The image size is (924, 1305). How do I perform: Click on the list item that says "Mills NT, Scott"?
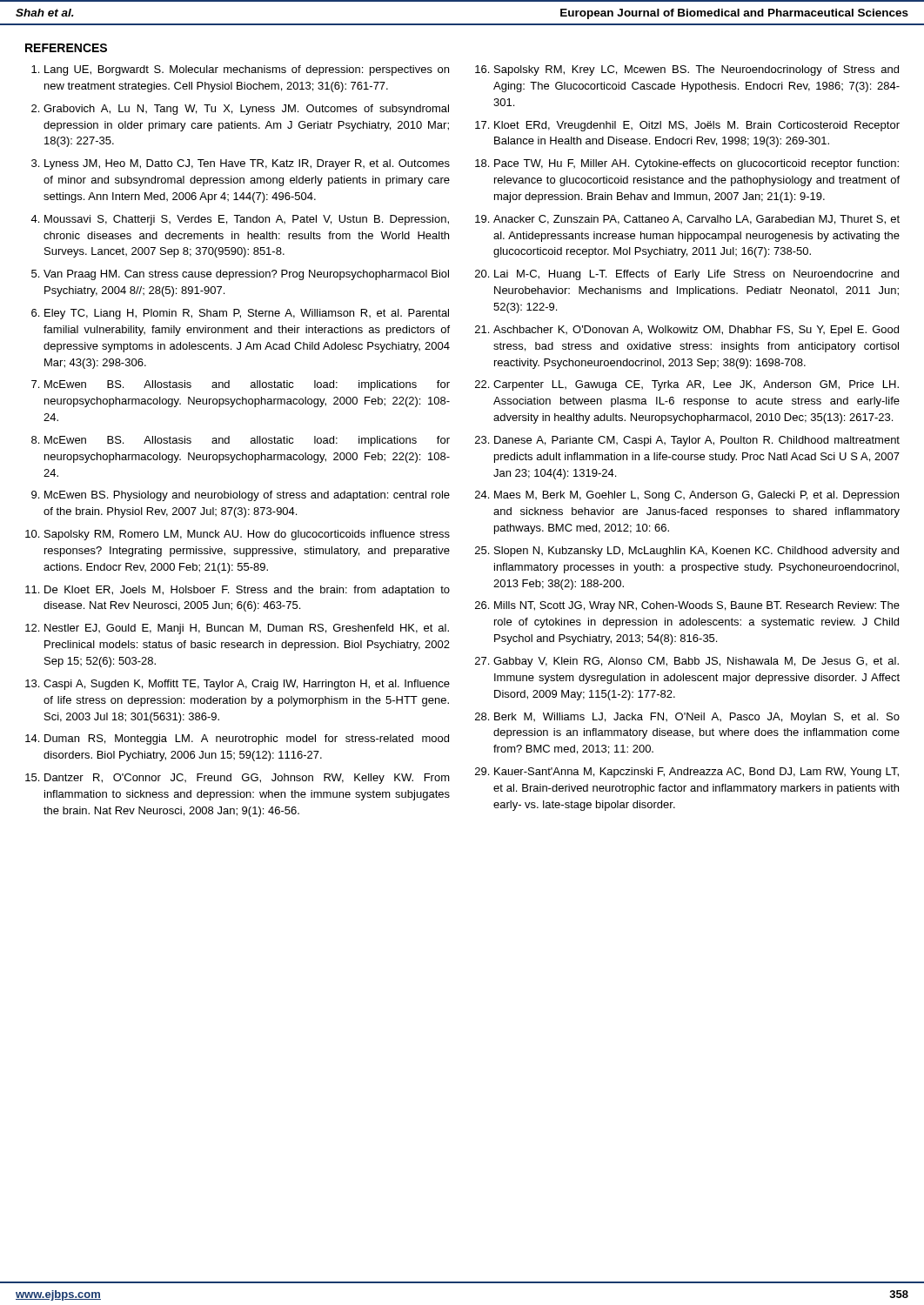696,622
